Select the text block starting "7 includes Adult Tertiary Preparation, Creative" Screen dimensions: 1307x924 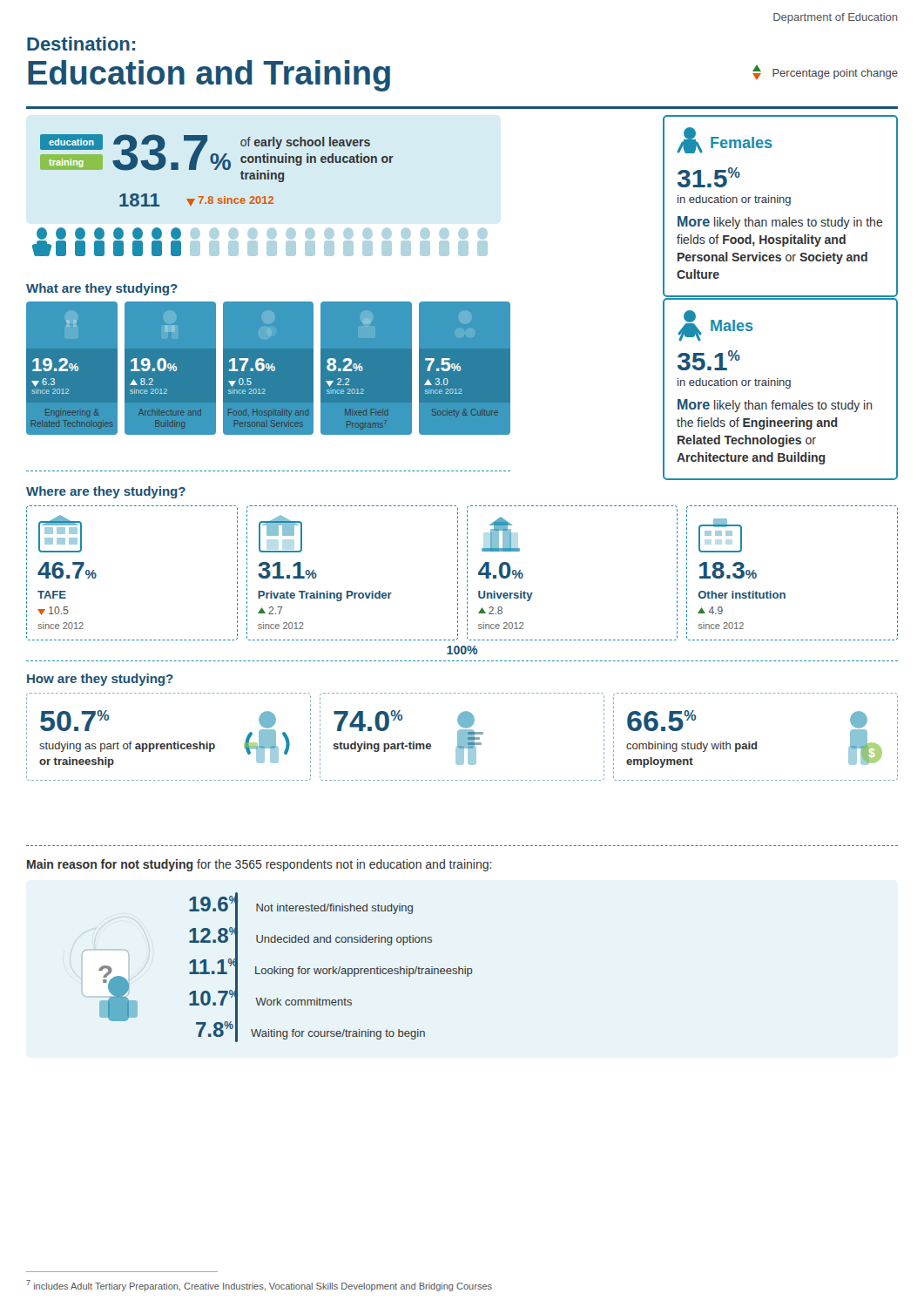click(259, 1285)
